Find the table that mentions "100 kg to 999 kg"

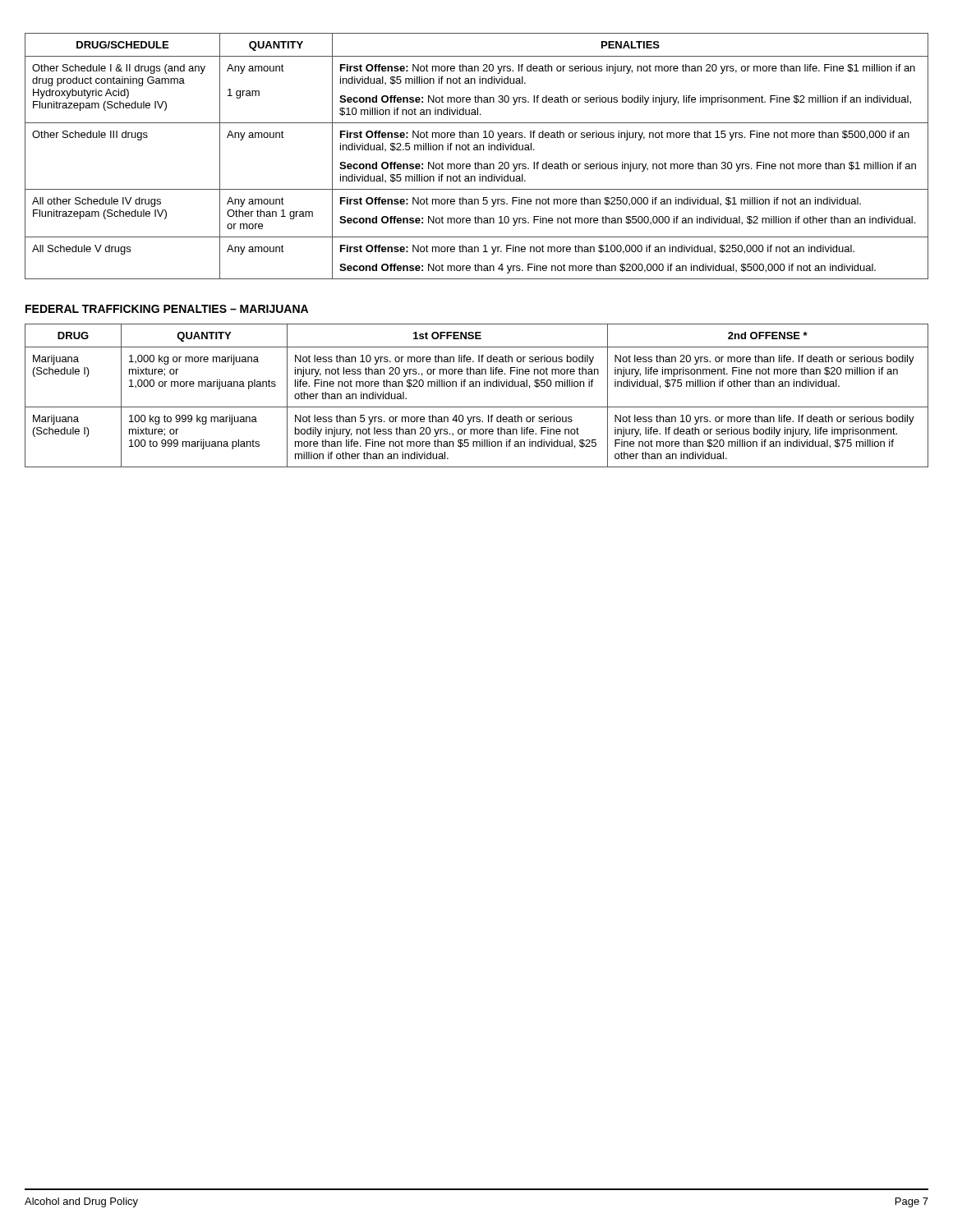point(476,395)
